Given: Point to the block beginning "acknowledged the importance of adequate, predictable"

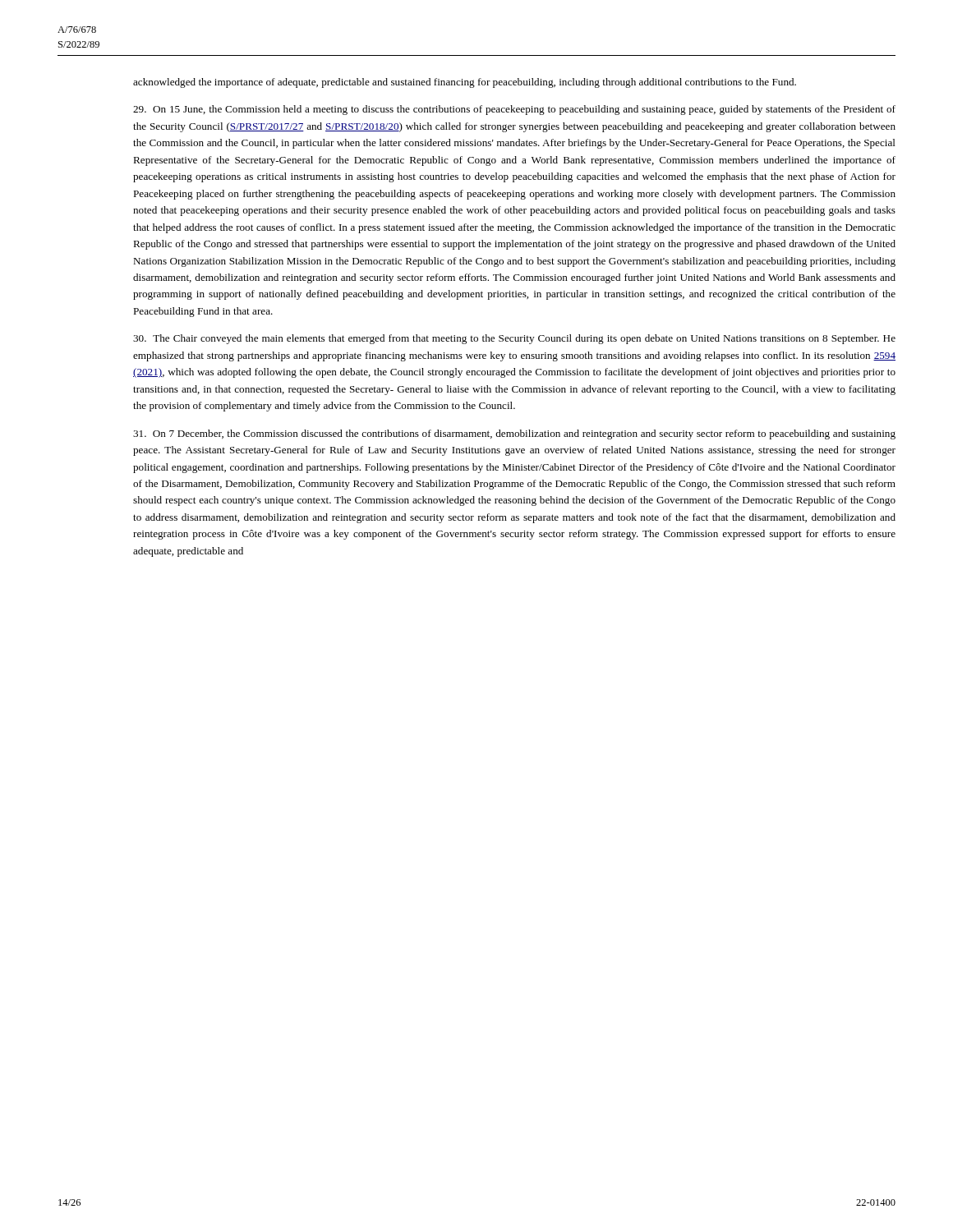Looking at the screenshot, I should pos(465,82).
